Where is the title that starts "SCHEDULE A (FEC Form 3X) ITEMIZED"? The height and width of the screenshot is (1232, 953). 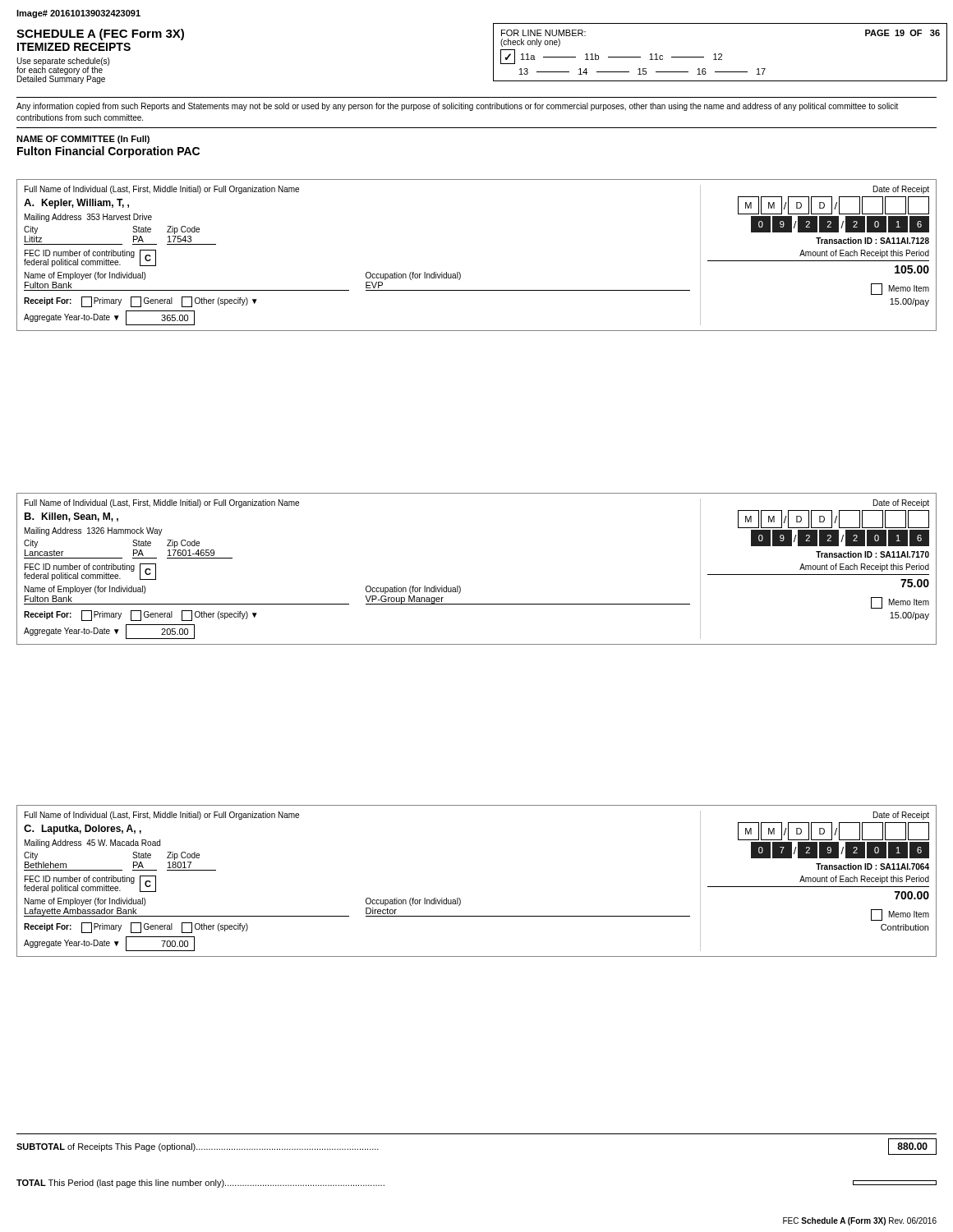point(100,34)
